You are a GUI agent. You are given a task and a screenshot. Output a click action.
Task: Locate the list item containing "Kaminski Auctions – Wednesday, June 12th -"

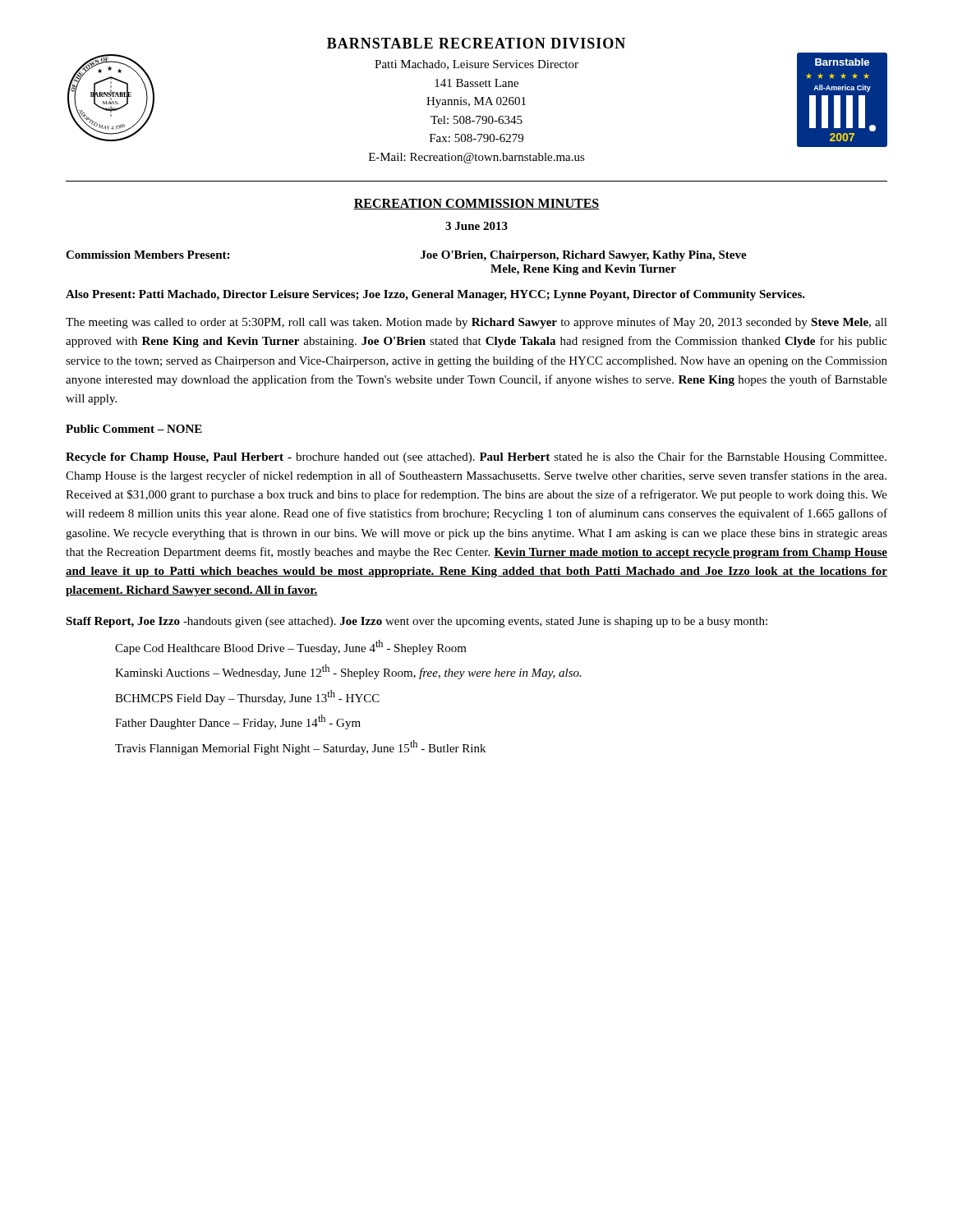pyautogui.click(x=349, y=671)
